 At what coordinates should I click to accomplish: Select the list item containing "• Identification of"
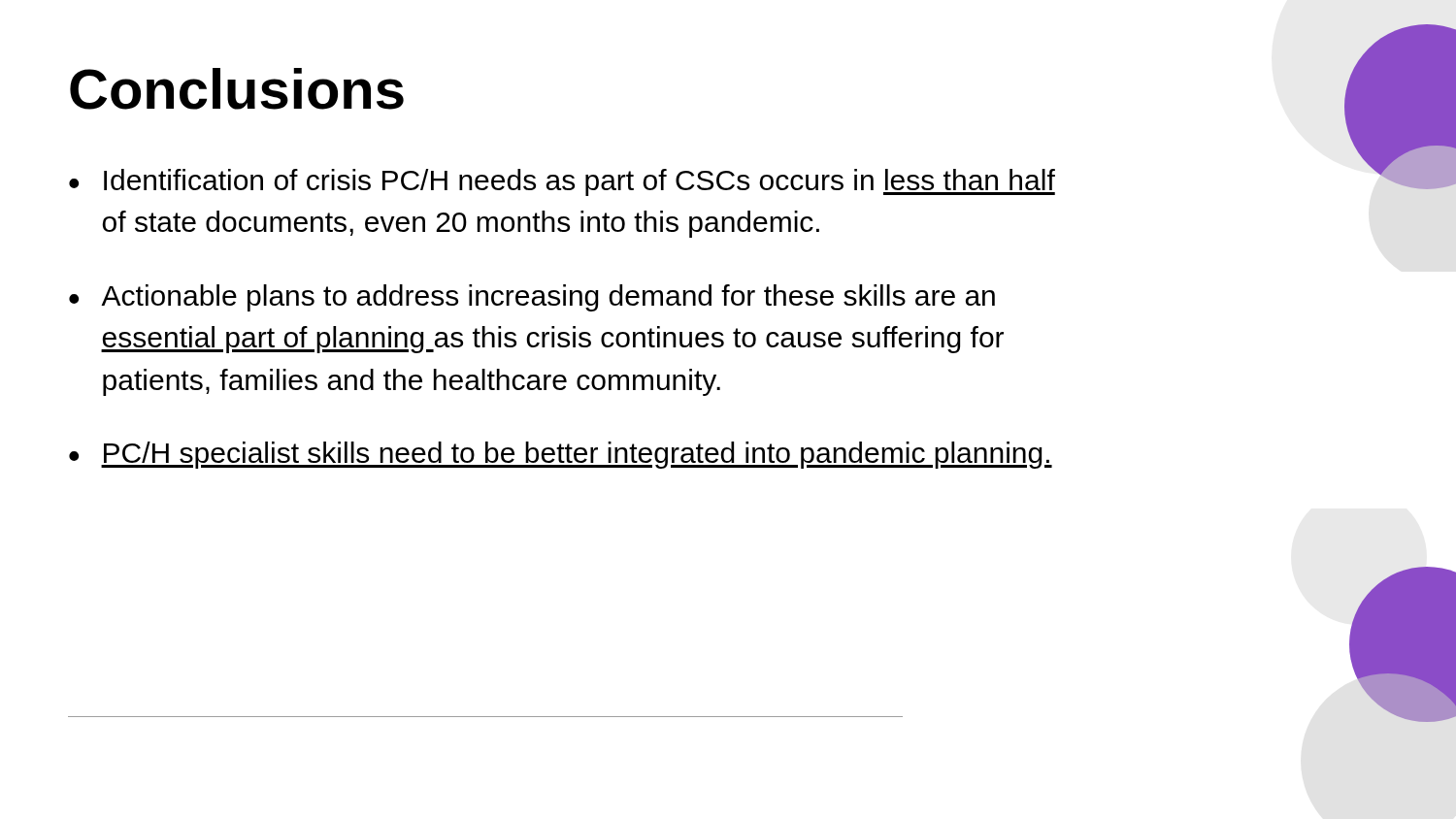[578, 201]
